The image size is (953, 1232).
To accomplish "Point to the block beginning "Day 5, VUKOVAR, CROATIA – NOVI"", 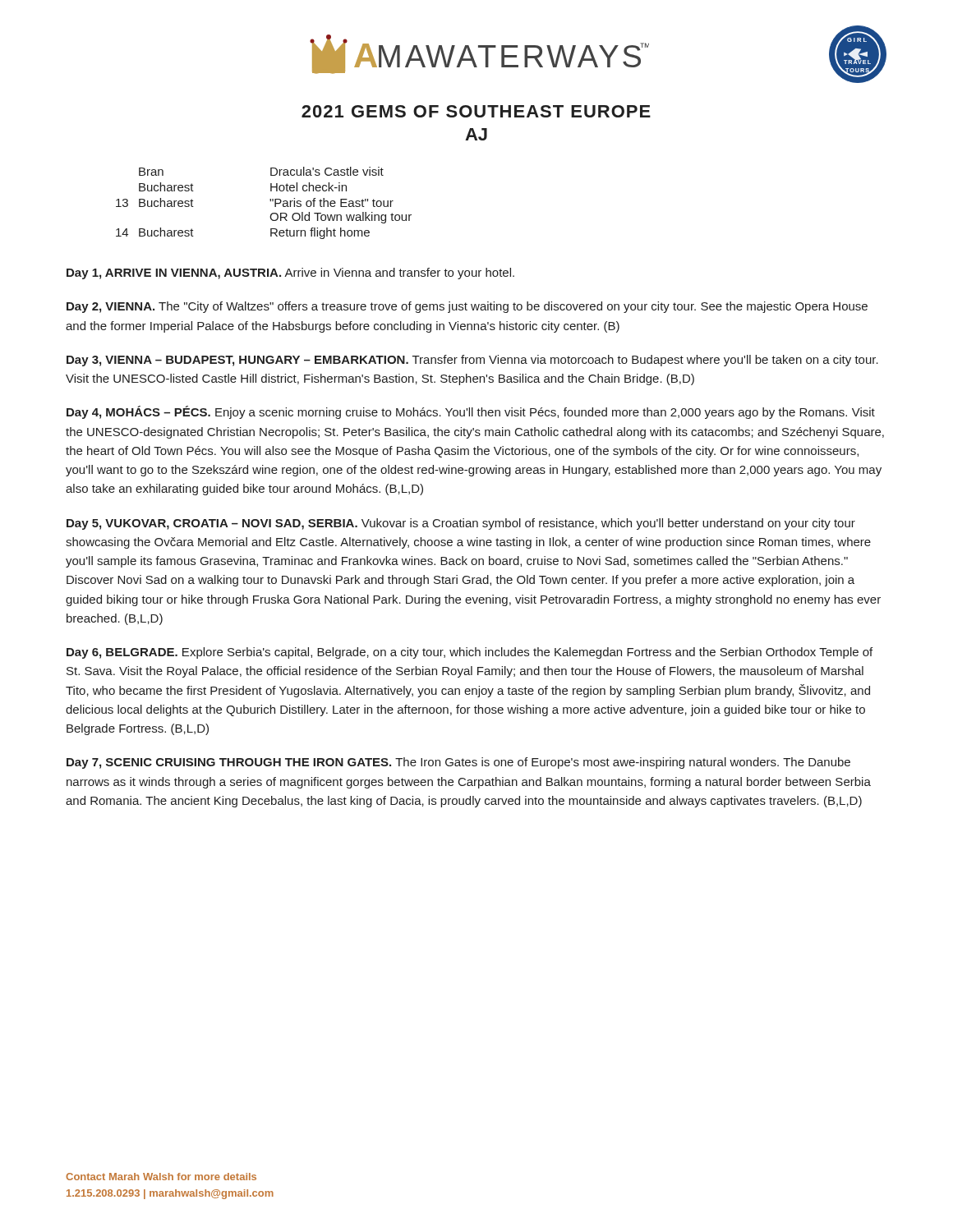I will 473,570.
